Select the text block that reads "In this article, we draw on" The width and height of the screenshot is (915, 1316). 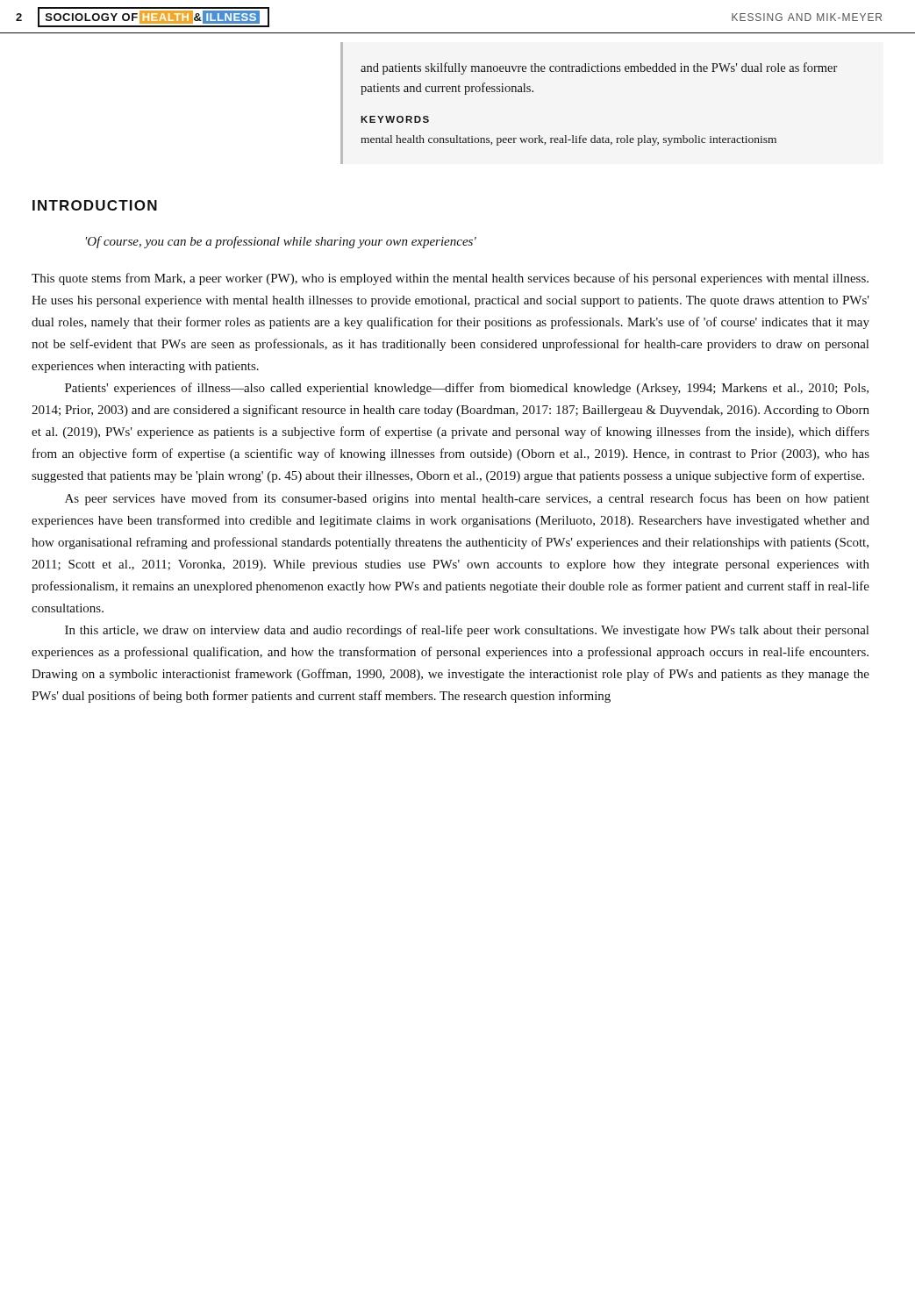pyautogui.click(x=450, y=663)
